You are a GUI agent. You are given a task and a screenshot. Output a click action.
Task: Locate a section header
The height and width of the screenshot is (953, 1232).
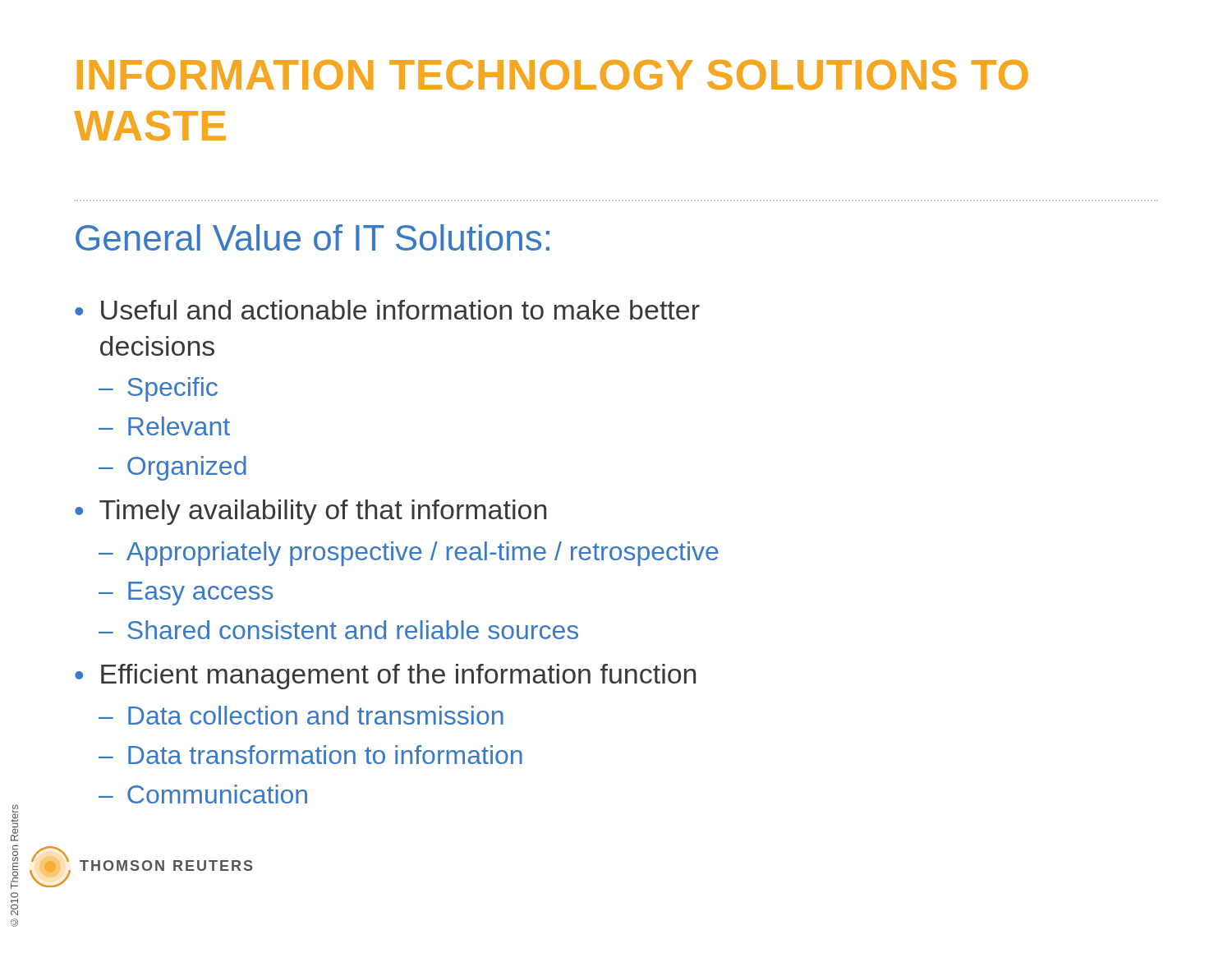click(313, 238)
